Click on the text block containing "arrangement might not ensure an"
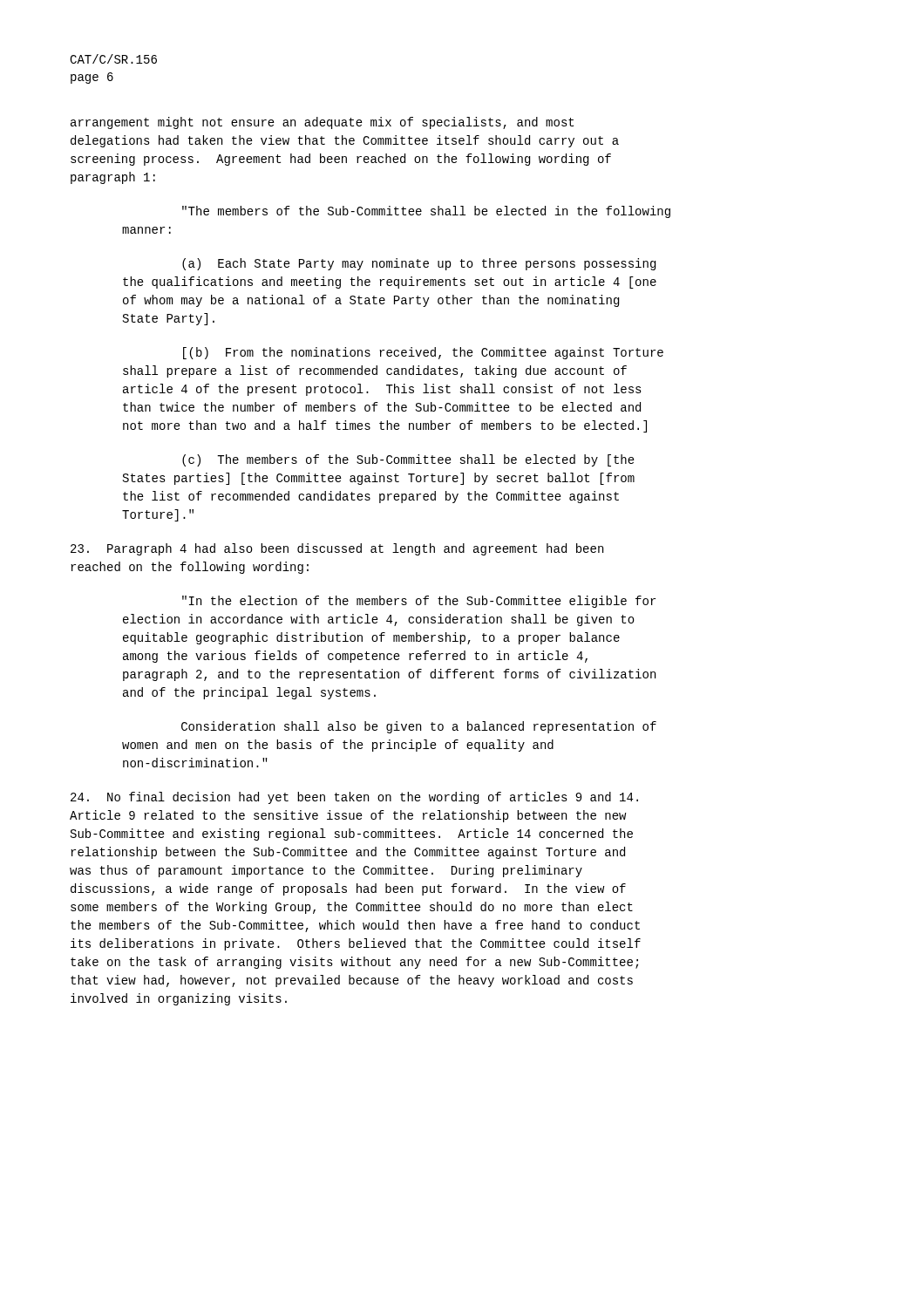924x1308 pixels. pyautogui.click(x=344, y=151)
